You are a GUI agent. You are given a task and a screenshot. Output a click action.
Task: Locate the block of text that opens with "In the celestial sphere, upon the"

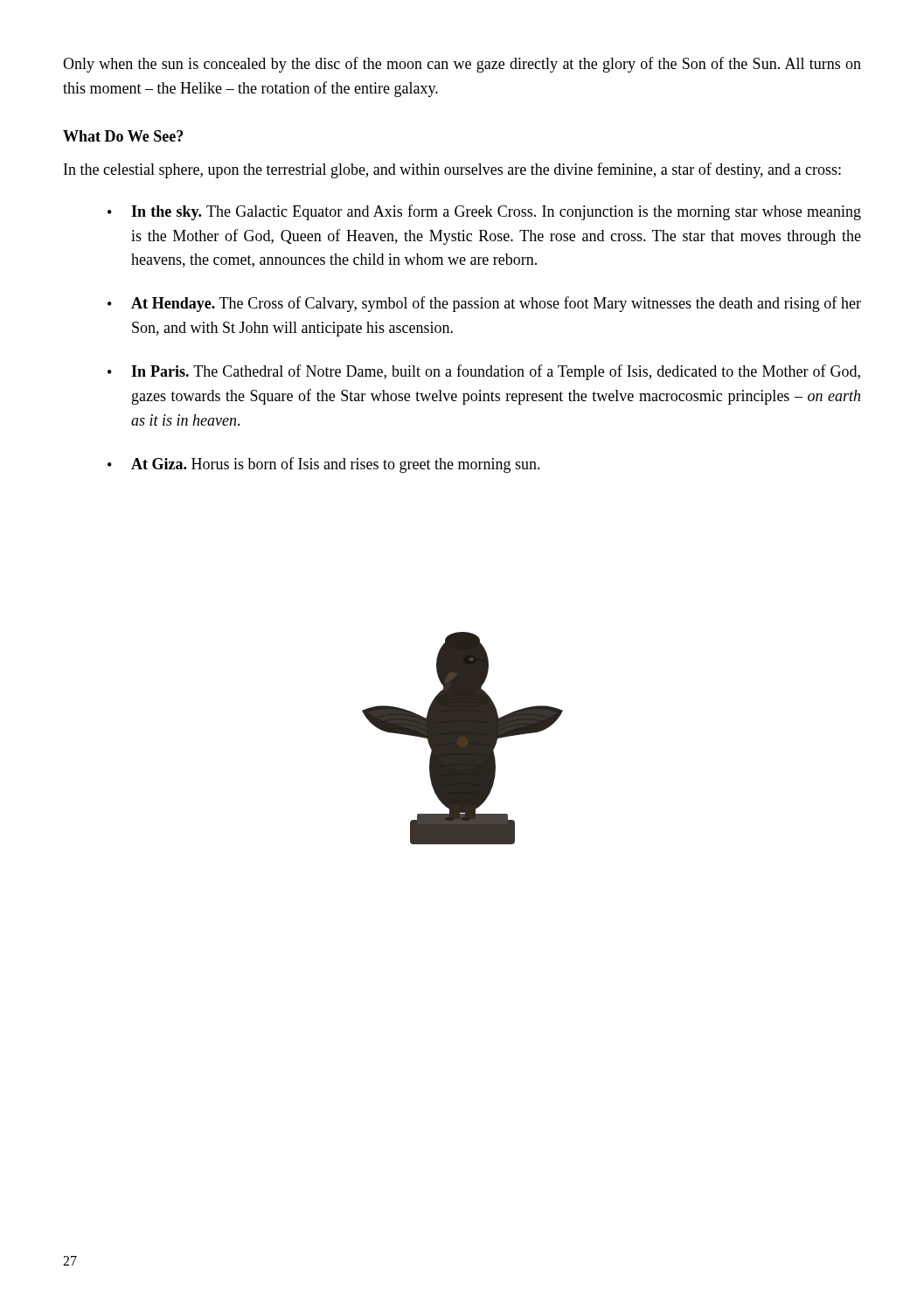coord(452,169)
